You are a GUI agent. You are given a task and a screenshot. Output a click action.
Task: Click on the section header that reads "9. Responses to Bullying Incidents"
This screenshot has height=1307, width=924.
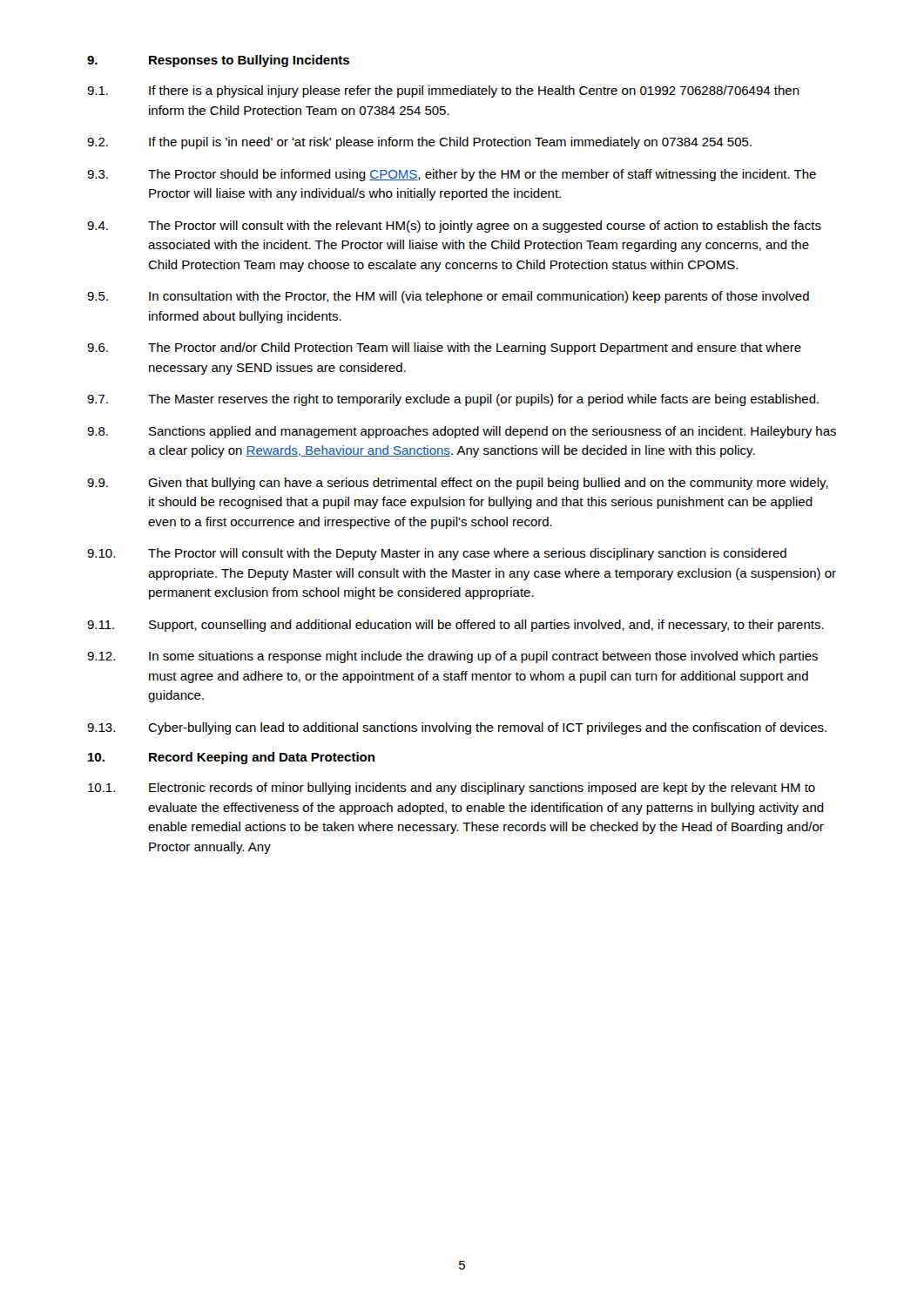(218, 60)
